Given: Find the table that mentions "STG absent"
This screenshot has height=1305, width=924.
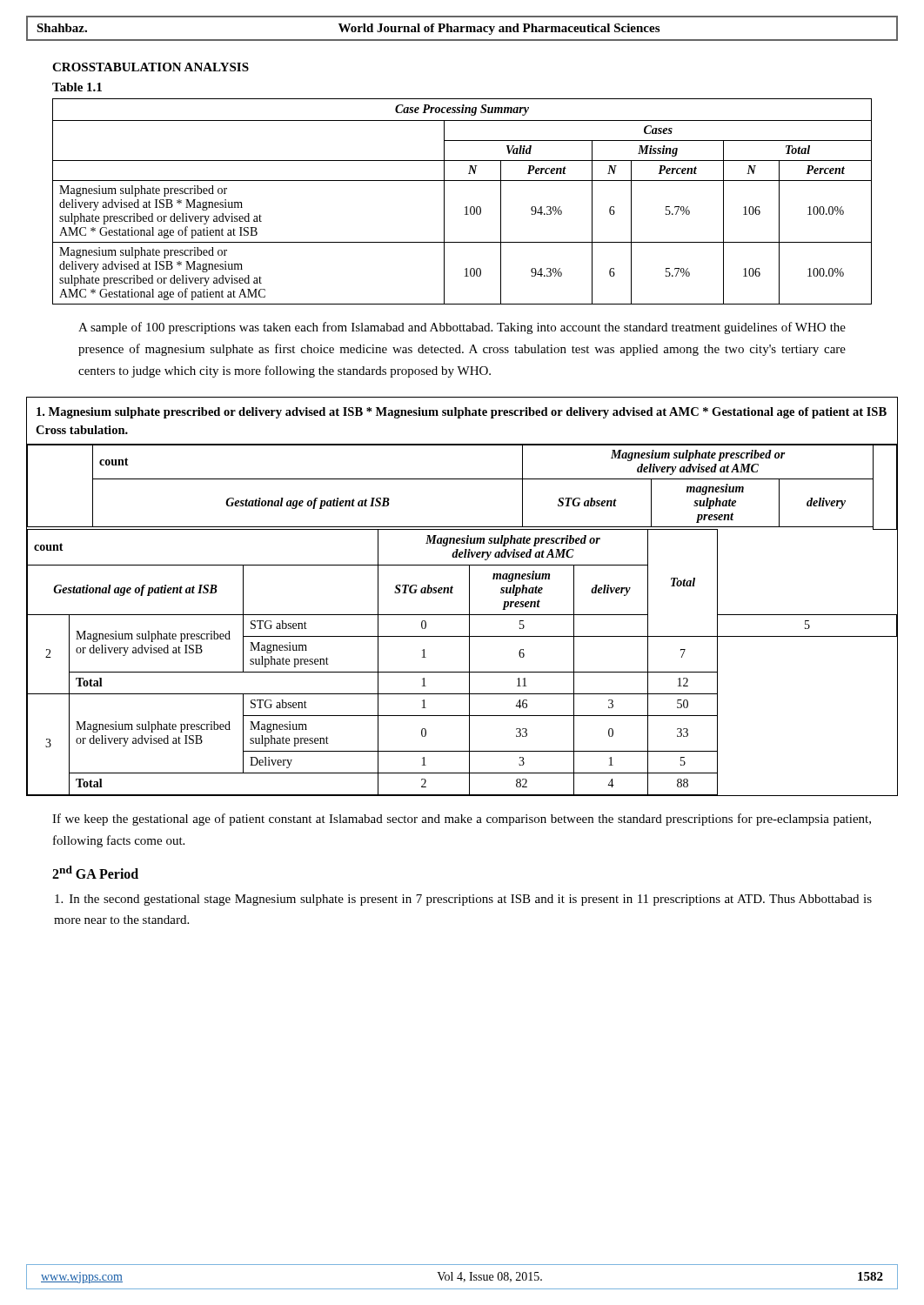Looking at the screenshot, I should [x=462, y=596].
